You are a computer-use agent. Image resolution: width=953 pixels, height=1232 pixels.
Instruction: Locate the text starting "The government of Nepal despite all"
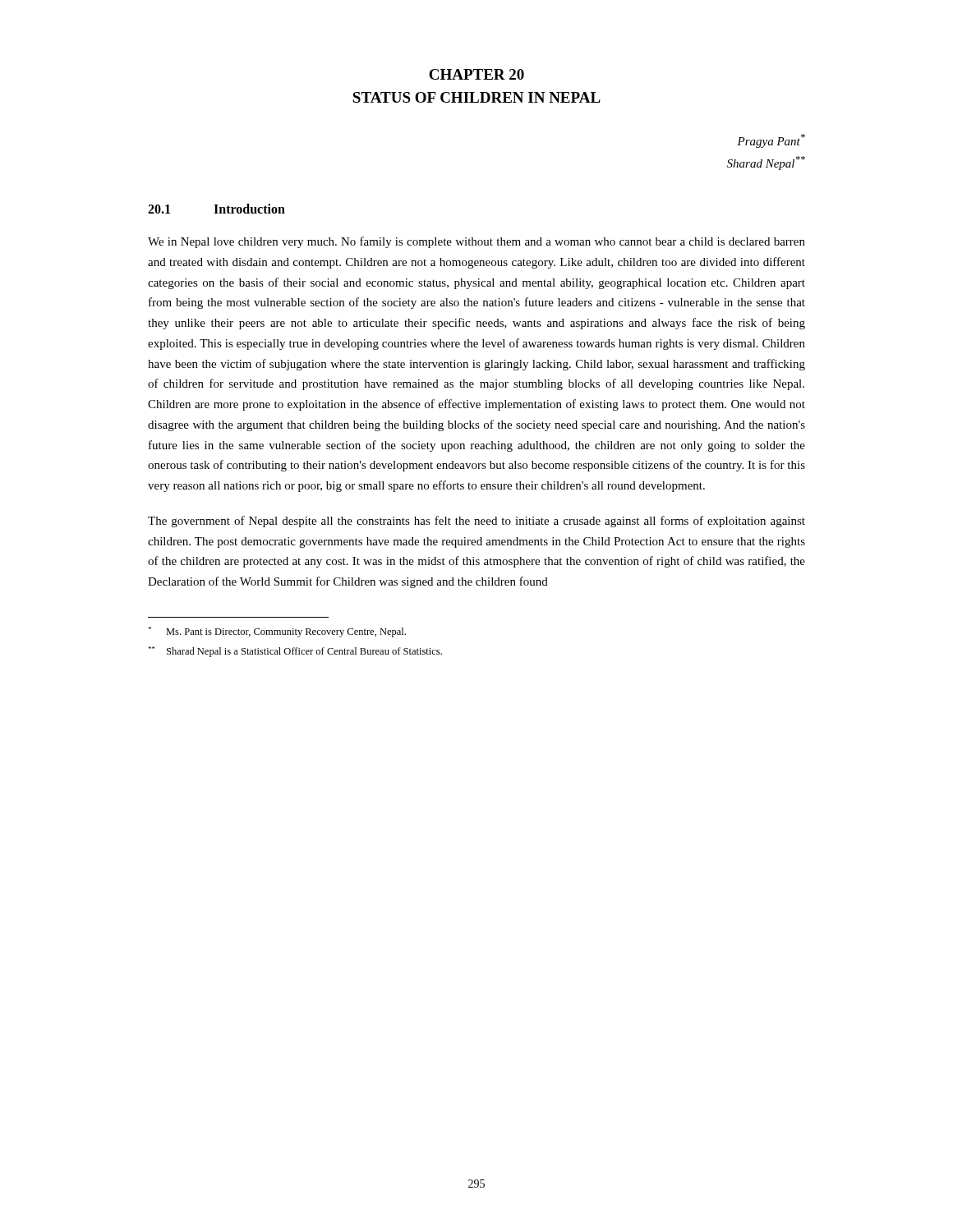point(476,551)
